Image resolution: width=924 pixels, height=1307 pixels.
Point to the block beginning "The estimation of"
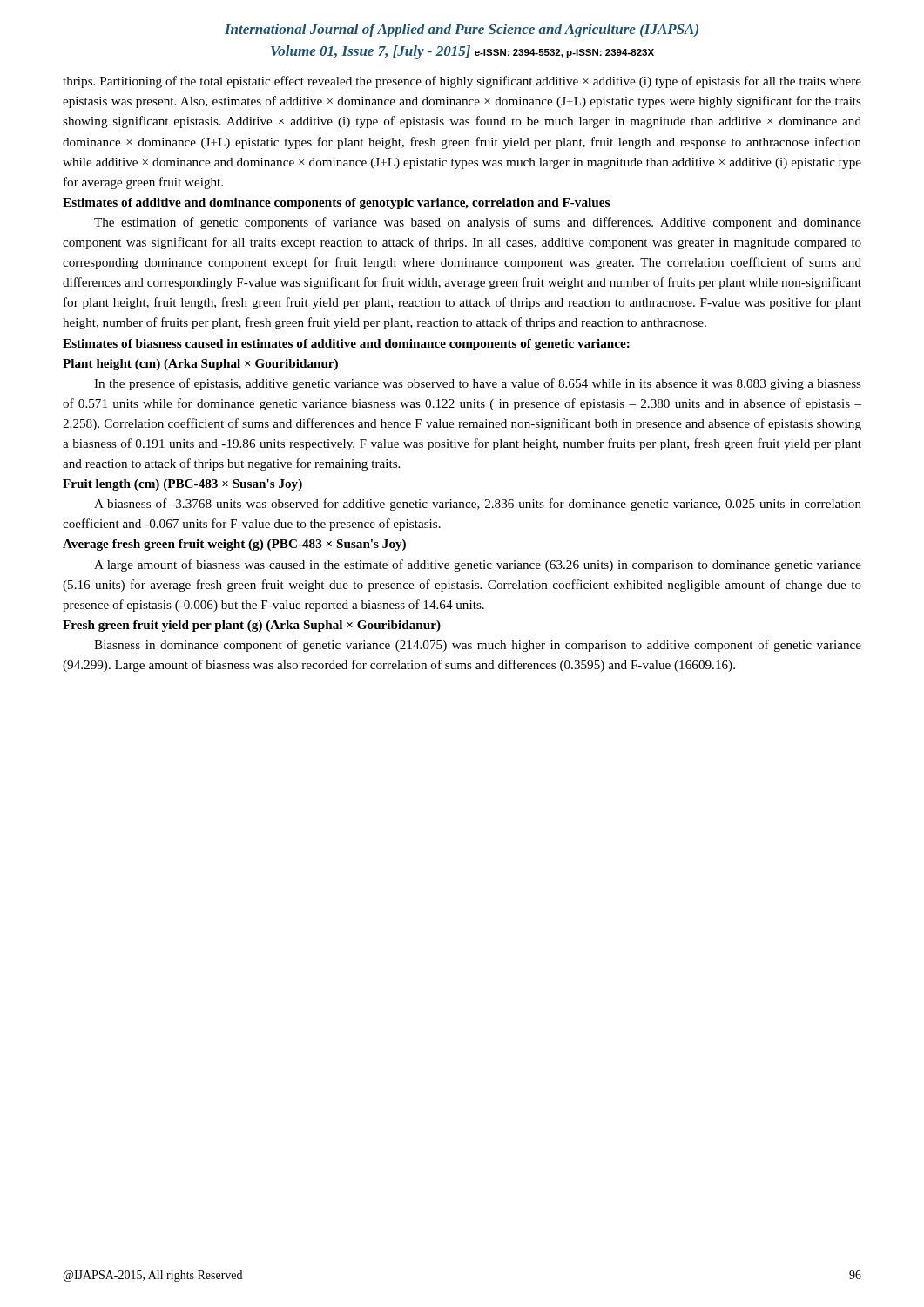[x=462, y=272]
